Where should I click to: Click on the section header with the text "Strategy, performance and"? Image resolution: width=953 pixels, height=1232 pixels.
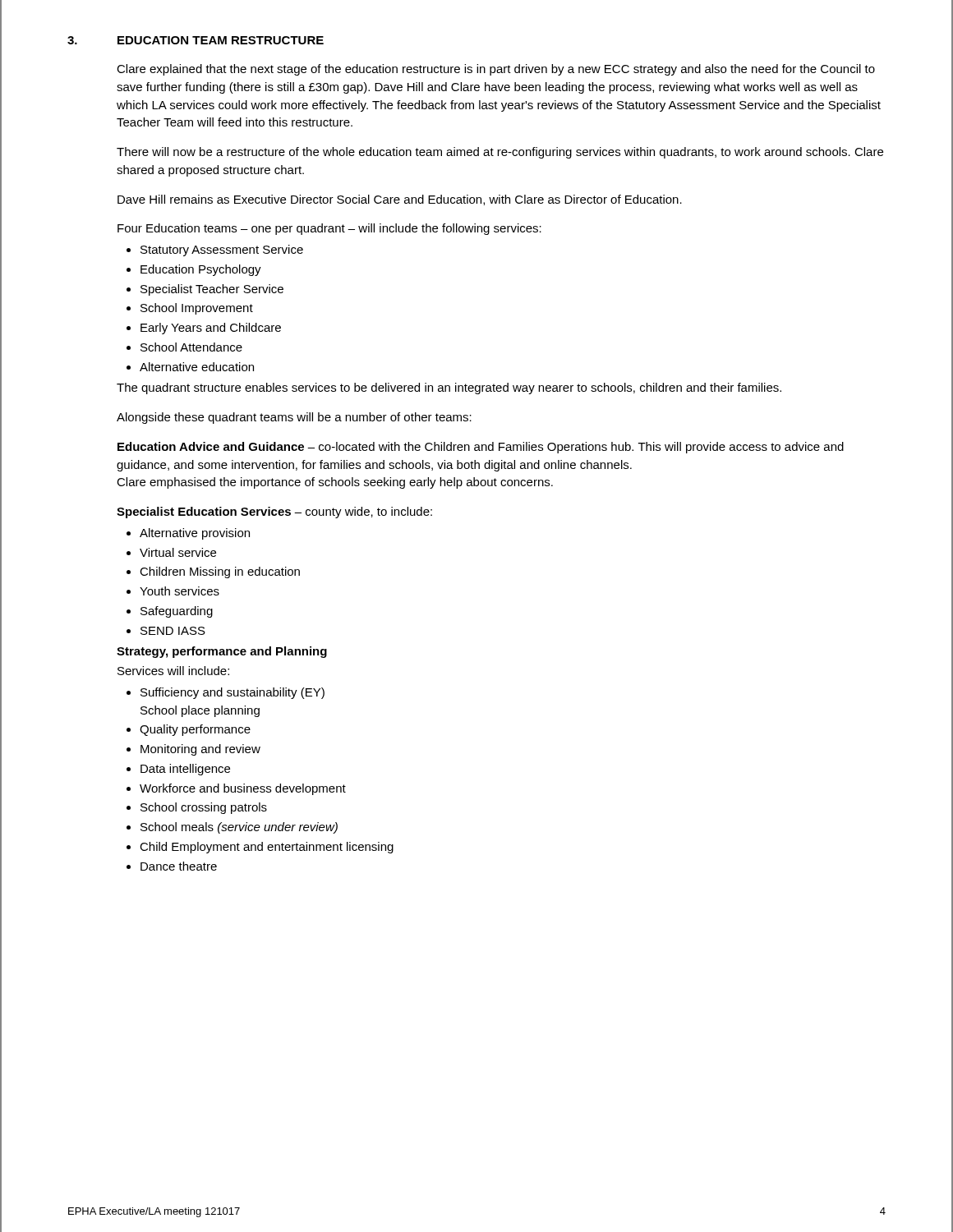click(x=222, y=651)
